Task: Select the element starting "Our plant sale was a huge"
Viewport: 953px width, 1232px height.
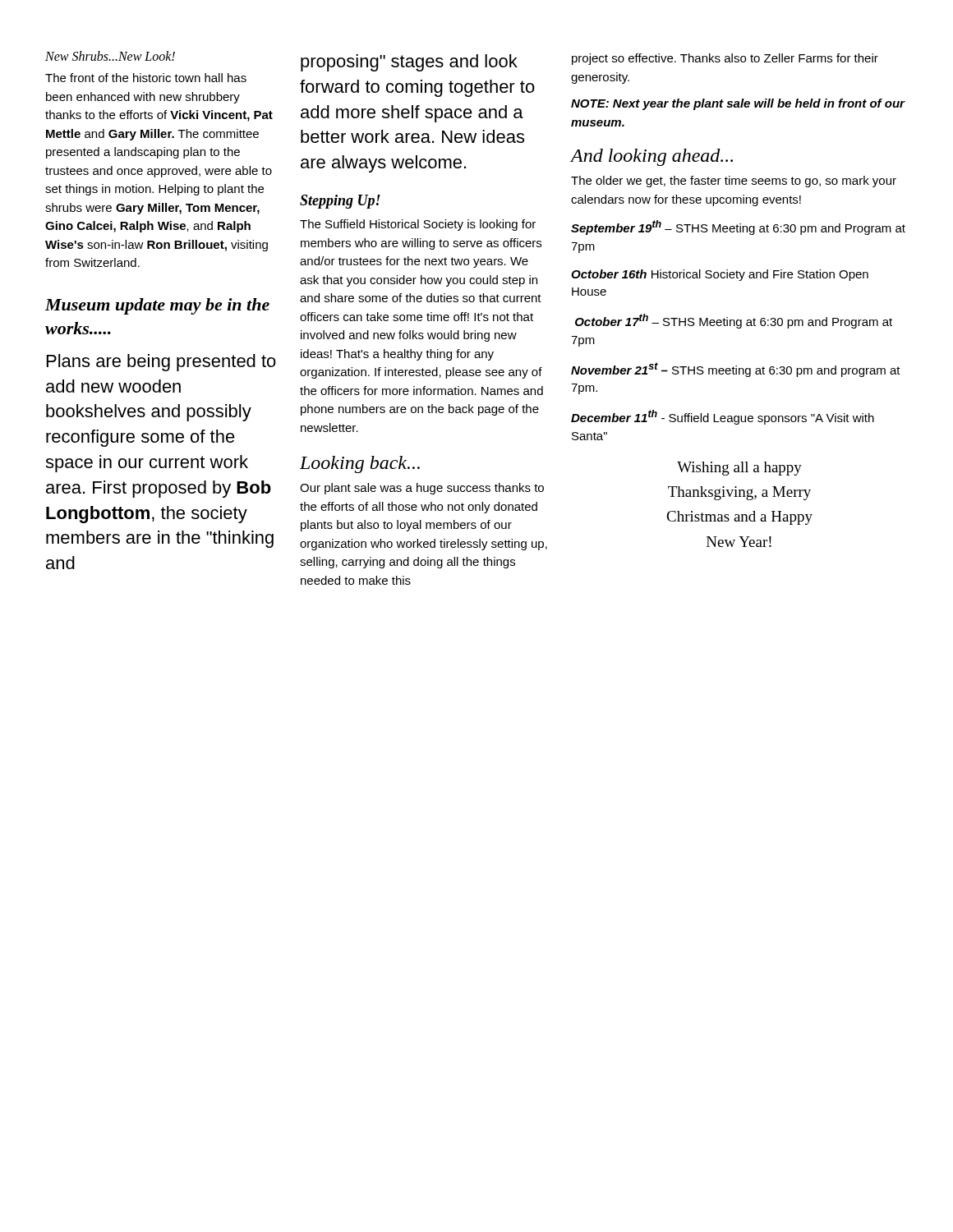Action: (424, 535)
